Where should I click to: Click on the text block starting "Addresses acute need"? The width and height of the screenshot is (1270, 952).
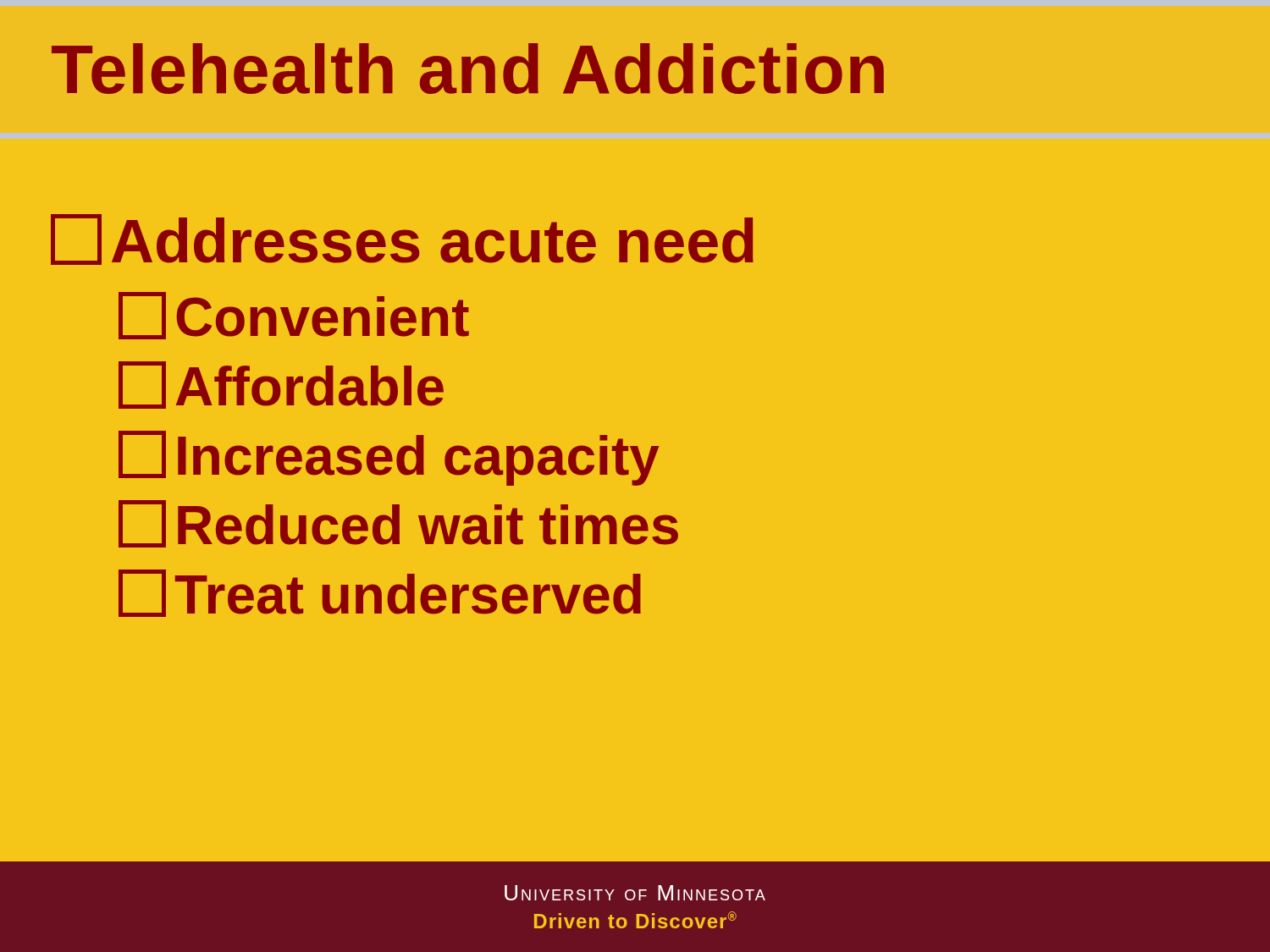(x=404, y=241)
